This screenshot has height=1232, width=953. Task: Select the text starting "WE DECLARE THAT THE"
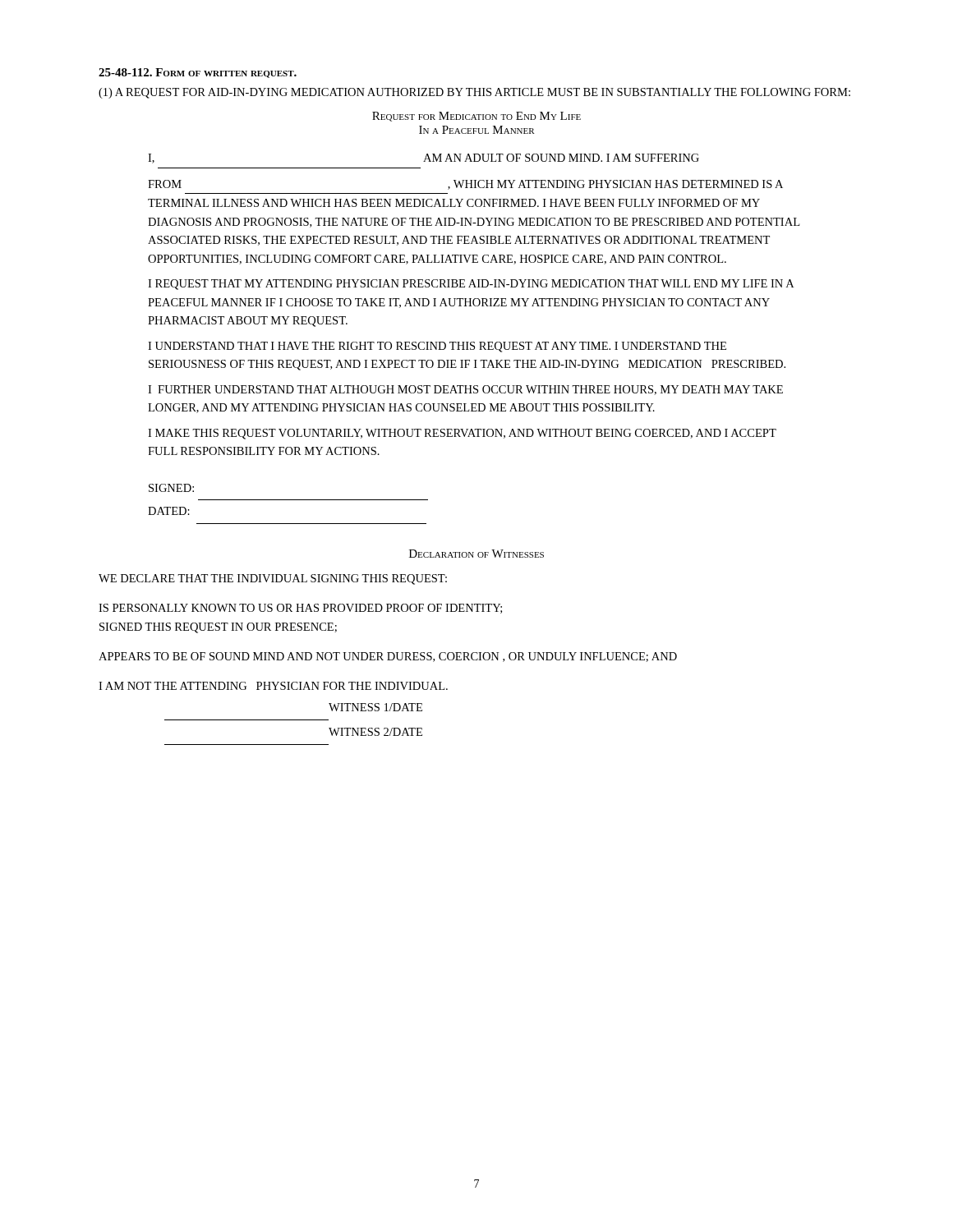[x=273, y=578]
